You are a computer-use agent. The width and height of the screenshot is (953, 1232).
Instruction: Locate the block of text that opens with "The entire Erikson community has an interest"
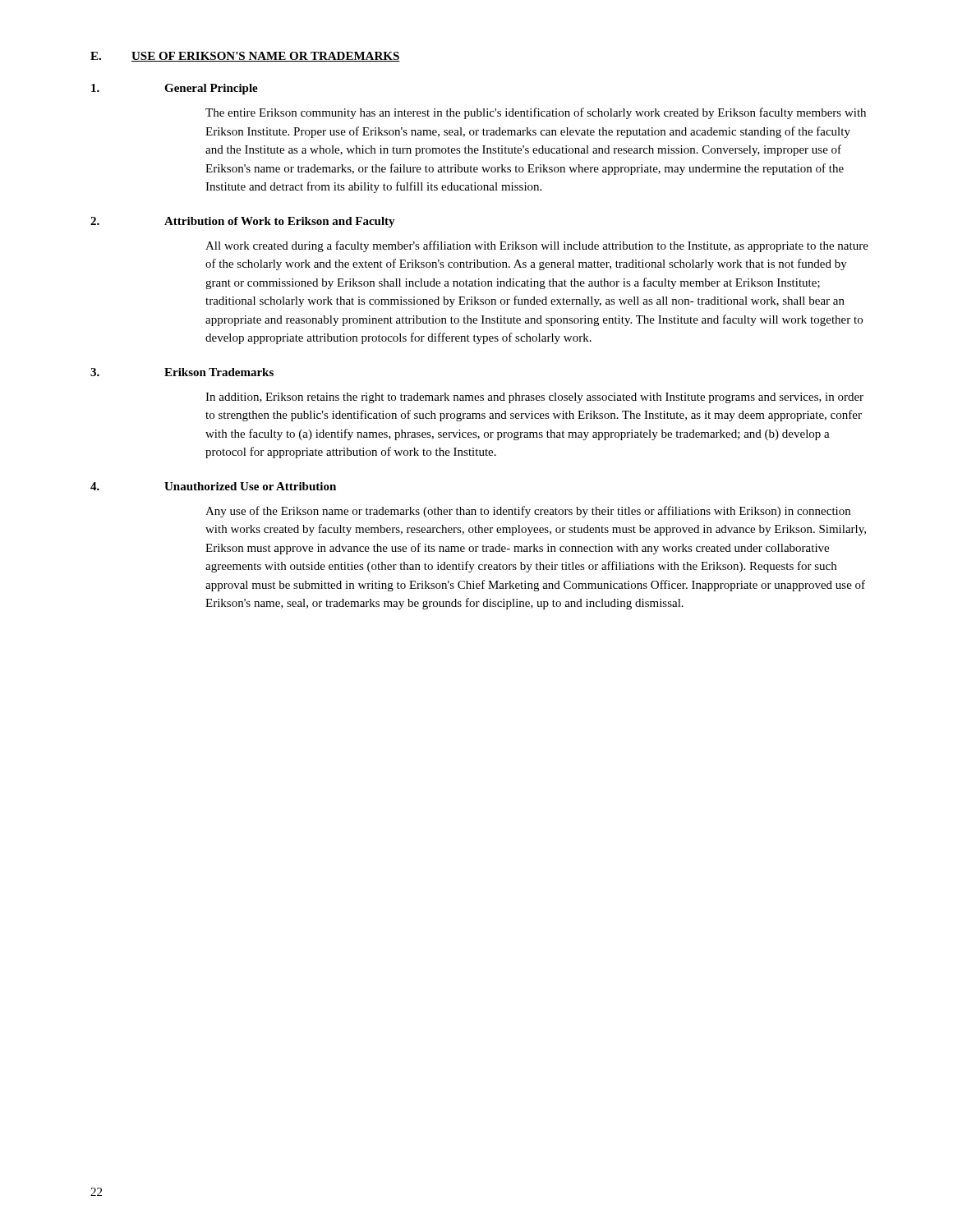tap(536, 150)
